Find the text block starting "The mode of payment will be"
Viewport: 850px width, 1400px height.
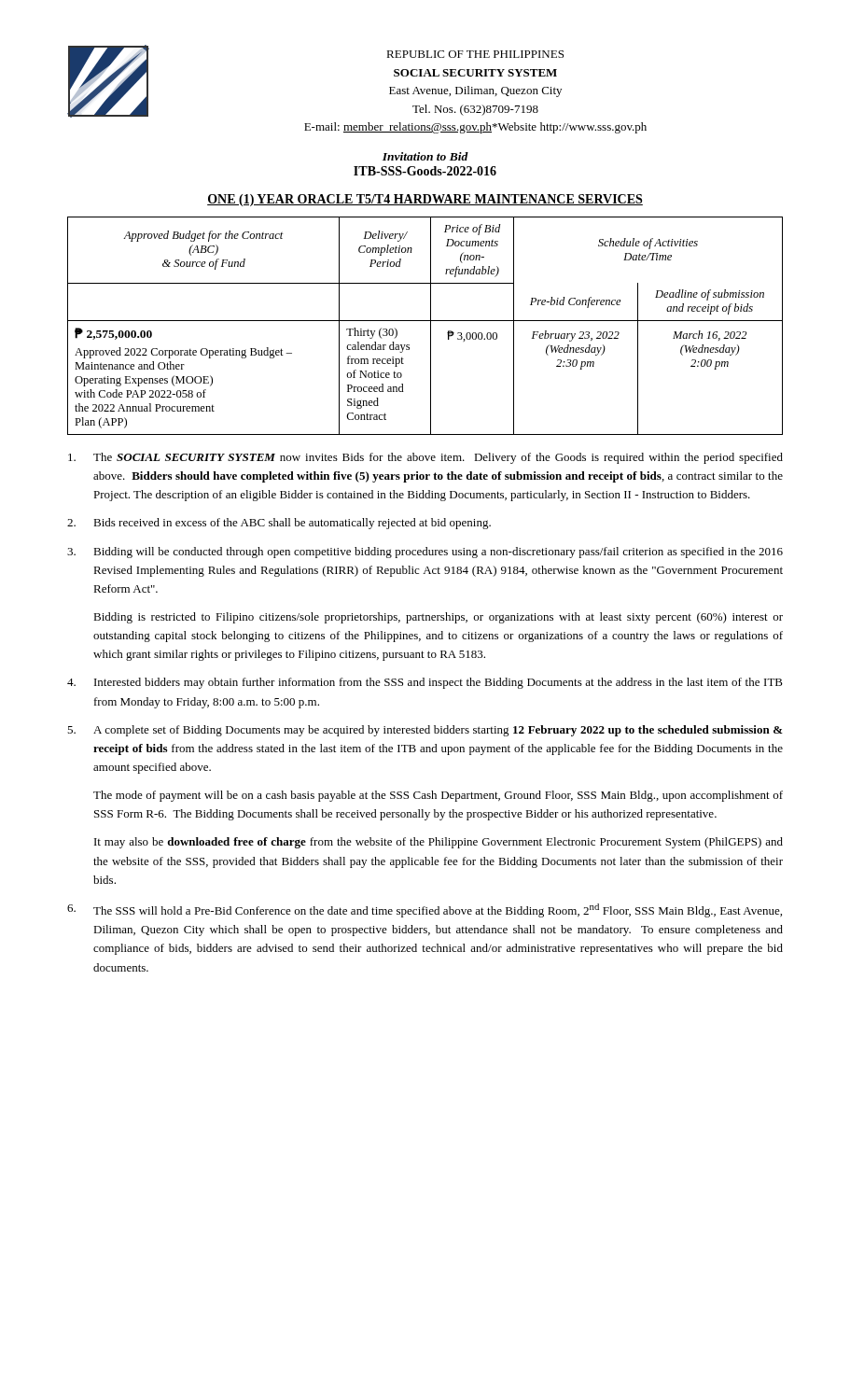[438, 804]
